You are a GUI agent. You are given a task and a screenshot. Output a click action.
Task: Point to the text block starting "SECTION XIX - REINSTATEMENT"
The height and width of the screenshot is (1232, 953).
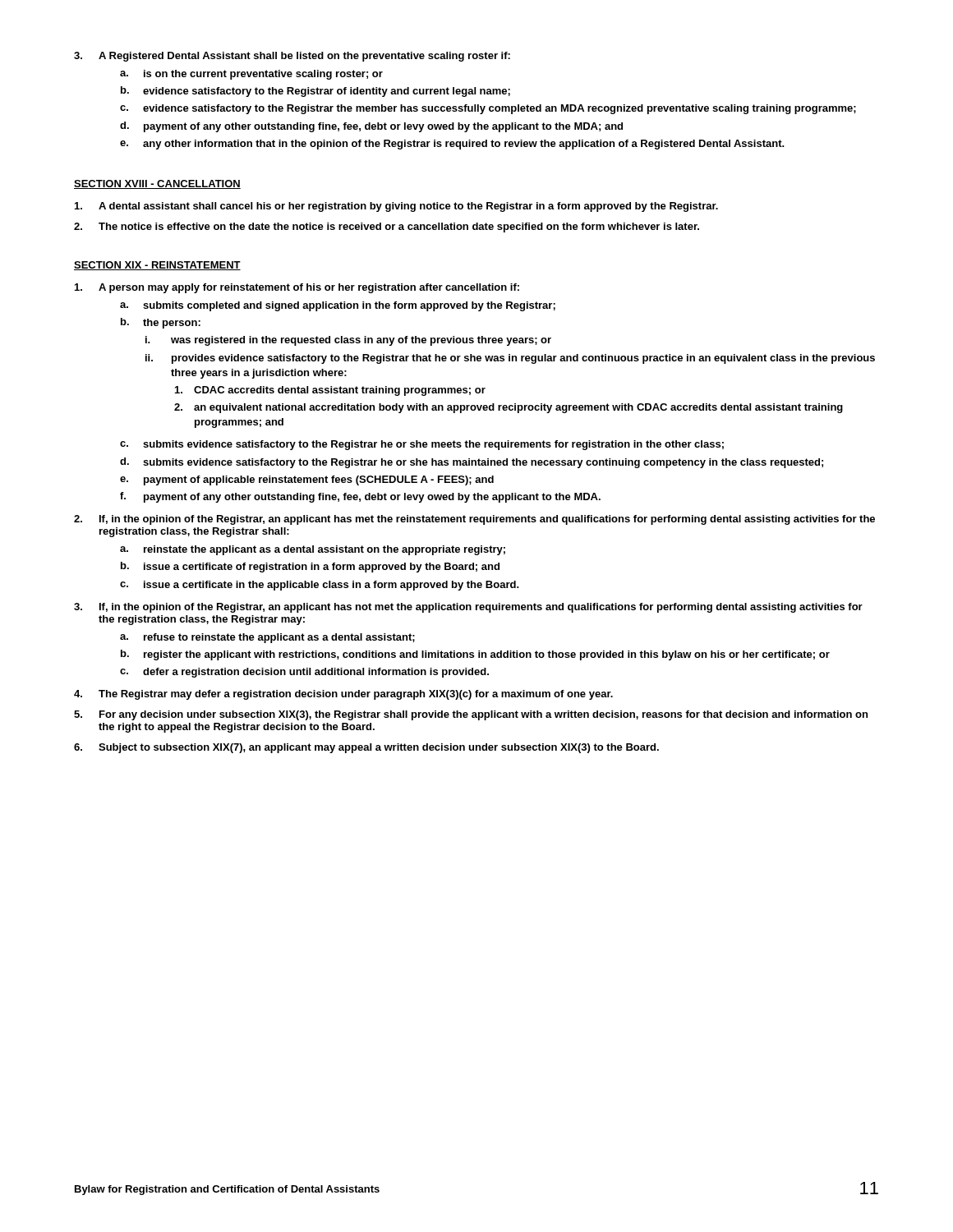pyautogui.click(x=157, y=265)
